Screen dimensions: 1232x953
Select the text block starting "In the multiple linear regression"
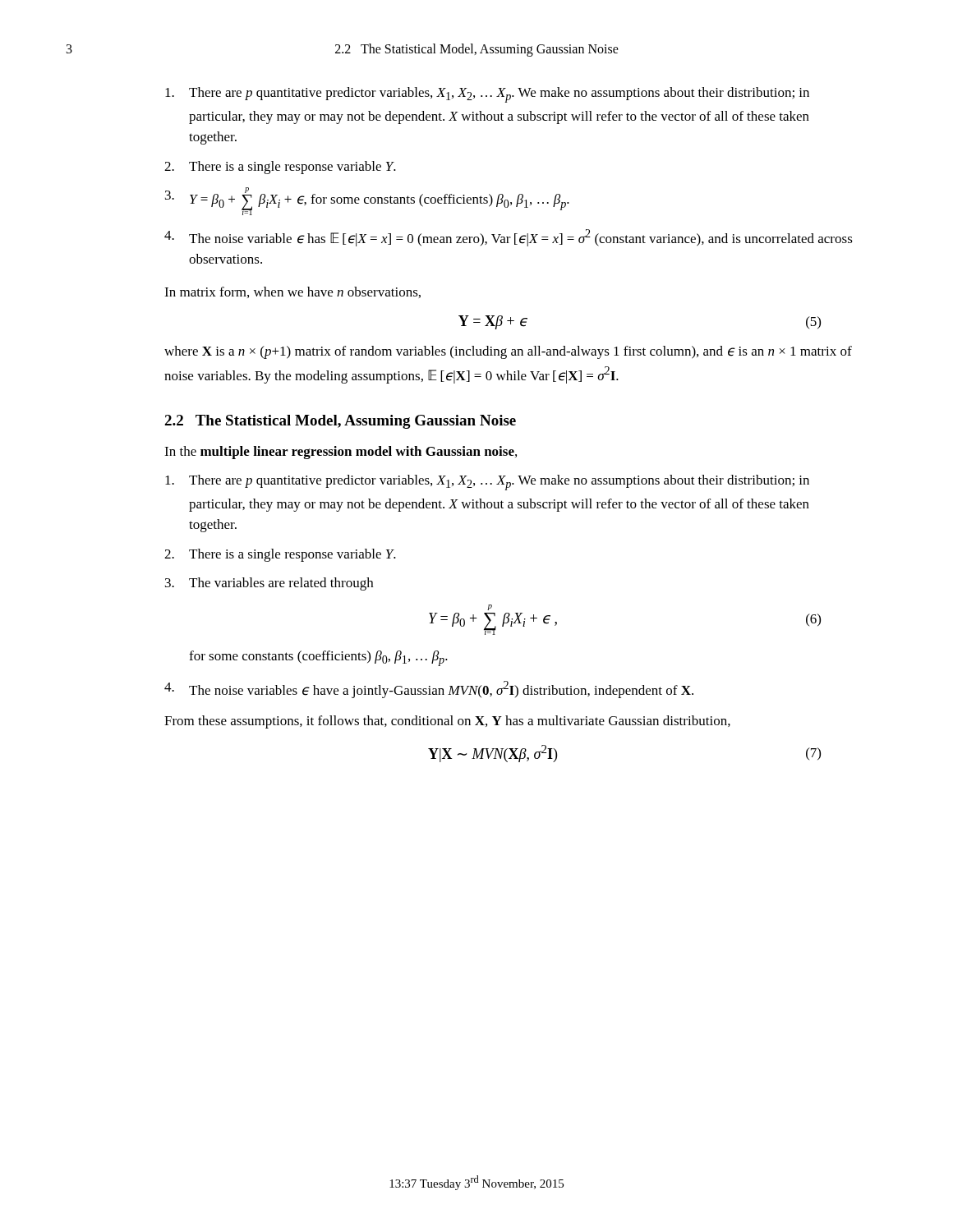[x=341, y=451]
